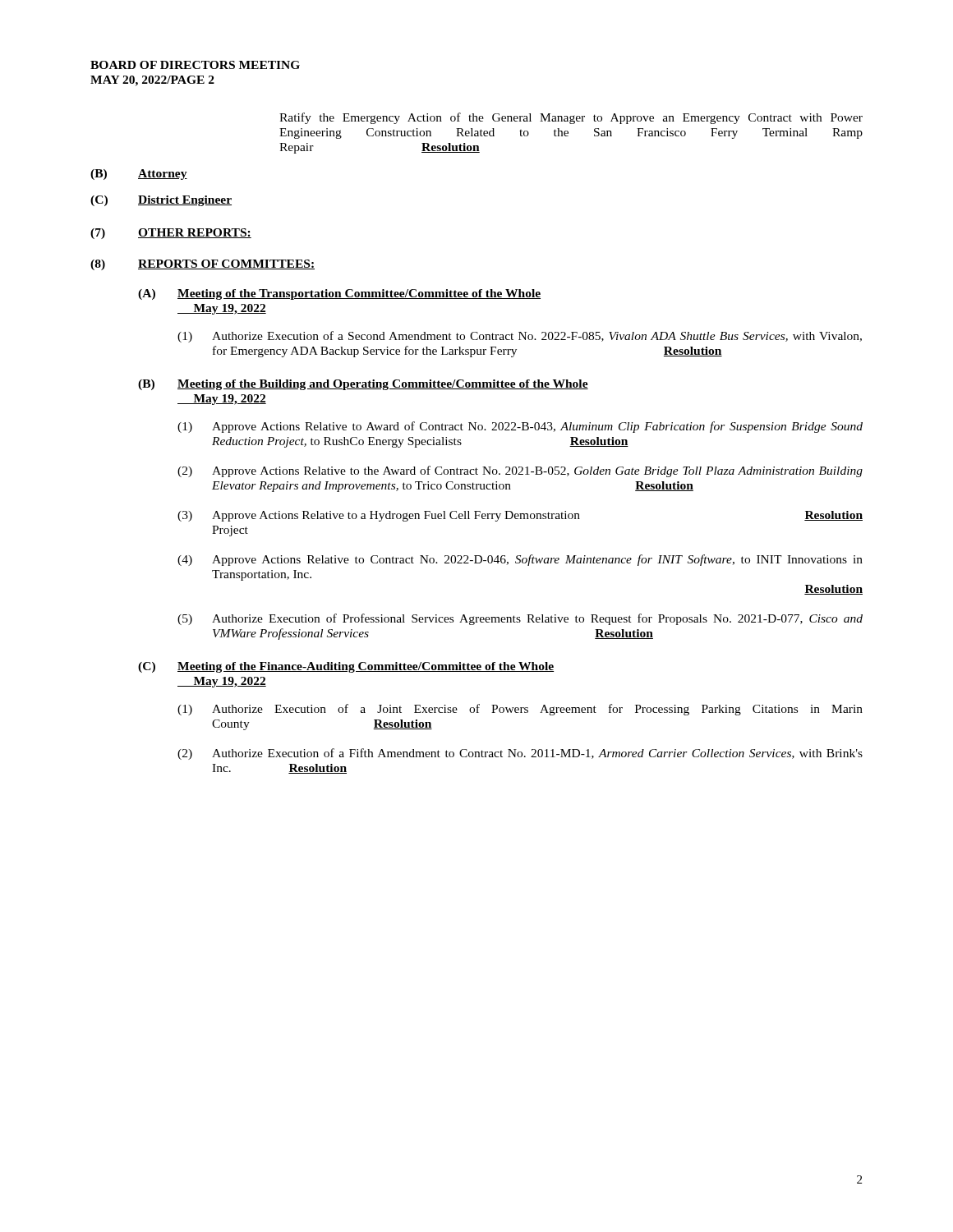The width and height of the screenshot is (953, 1232).
Task: Find the block on this page that starts "(1) Approve Actions Relative to"
Action: 520,434
